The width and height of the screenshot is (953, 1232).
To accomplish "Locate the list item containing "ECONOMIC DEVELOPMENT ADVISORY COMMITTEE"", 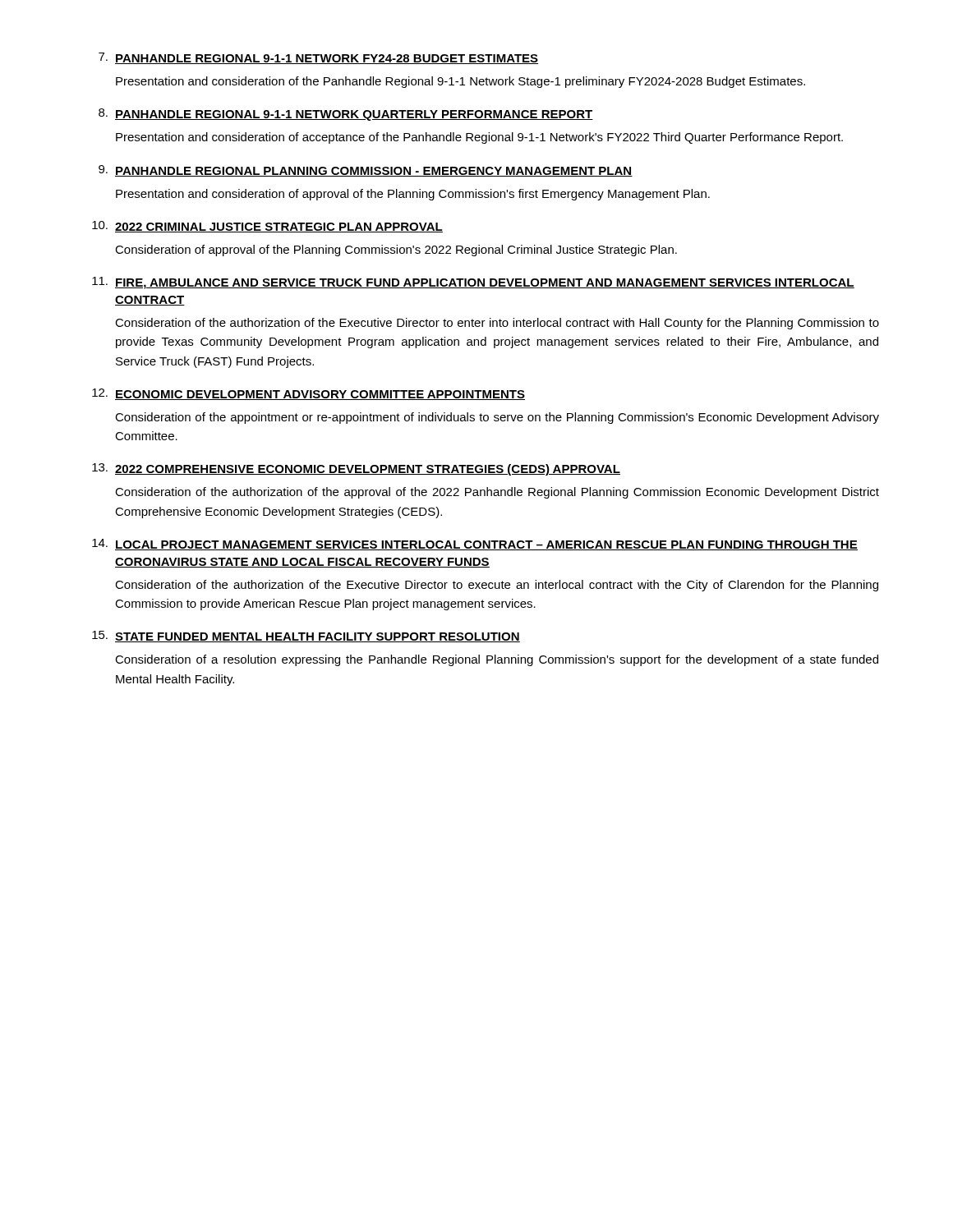I will coord(497,415).
